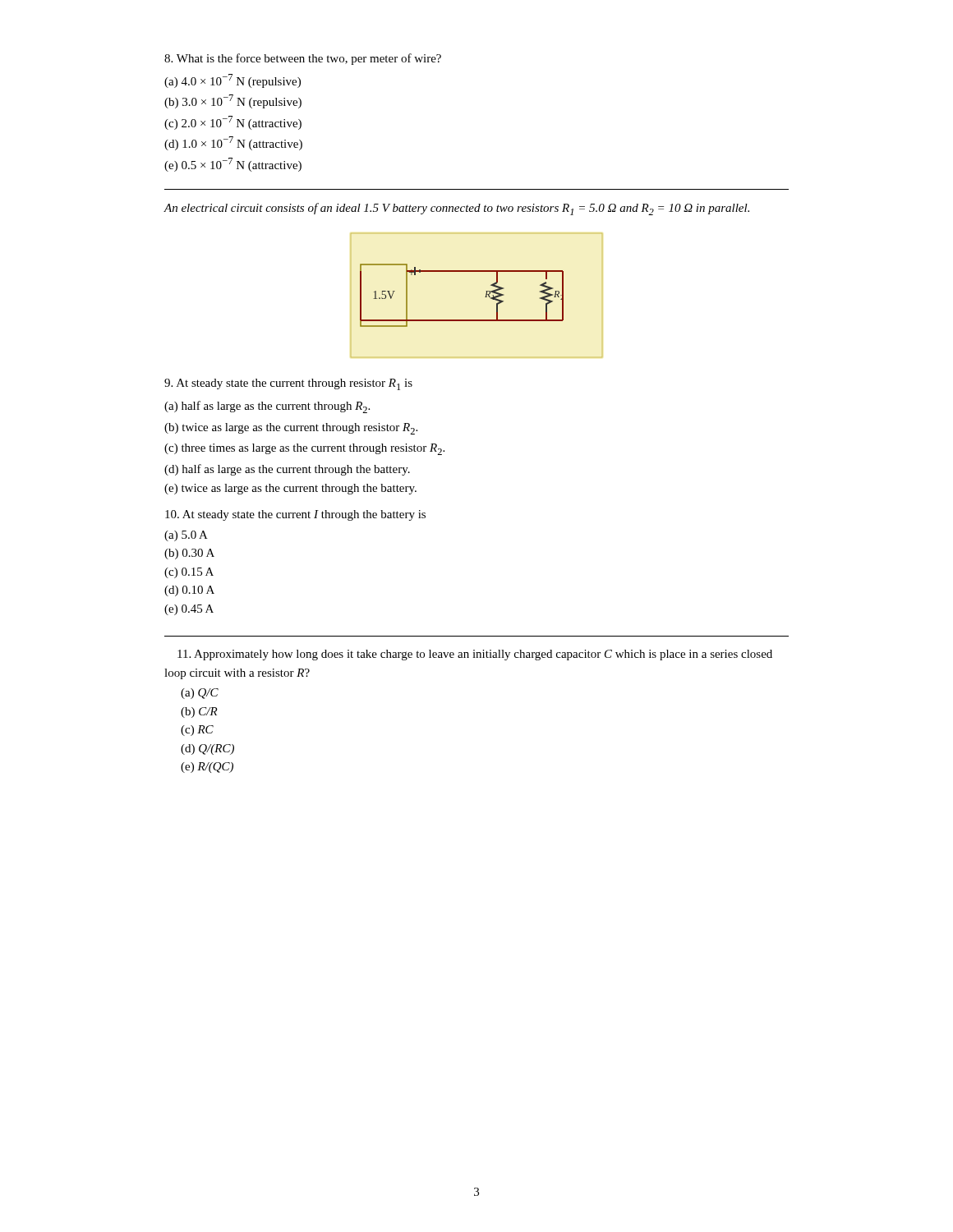Find "(a) Q/C" on this page

point(199,692)
